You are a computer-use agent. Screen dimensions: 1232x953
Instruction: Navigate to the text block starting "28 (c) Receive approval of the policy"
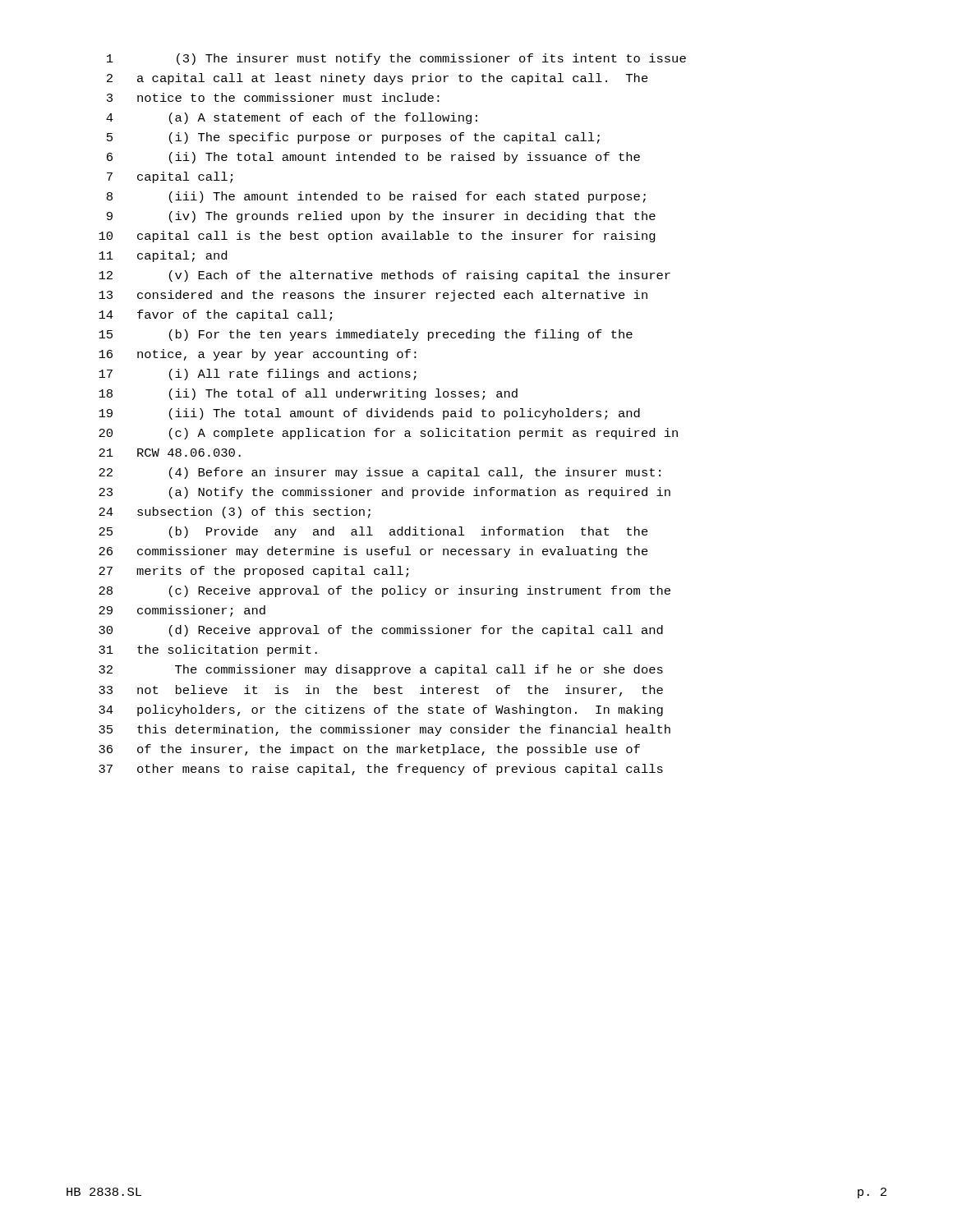pyautogui.click(x=476, y=592)
